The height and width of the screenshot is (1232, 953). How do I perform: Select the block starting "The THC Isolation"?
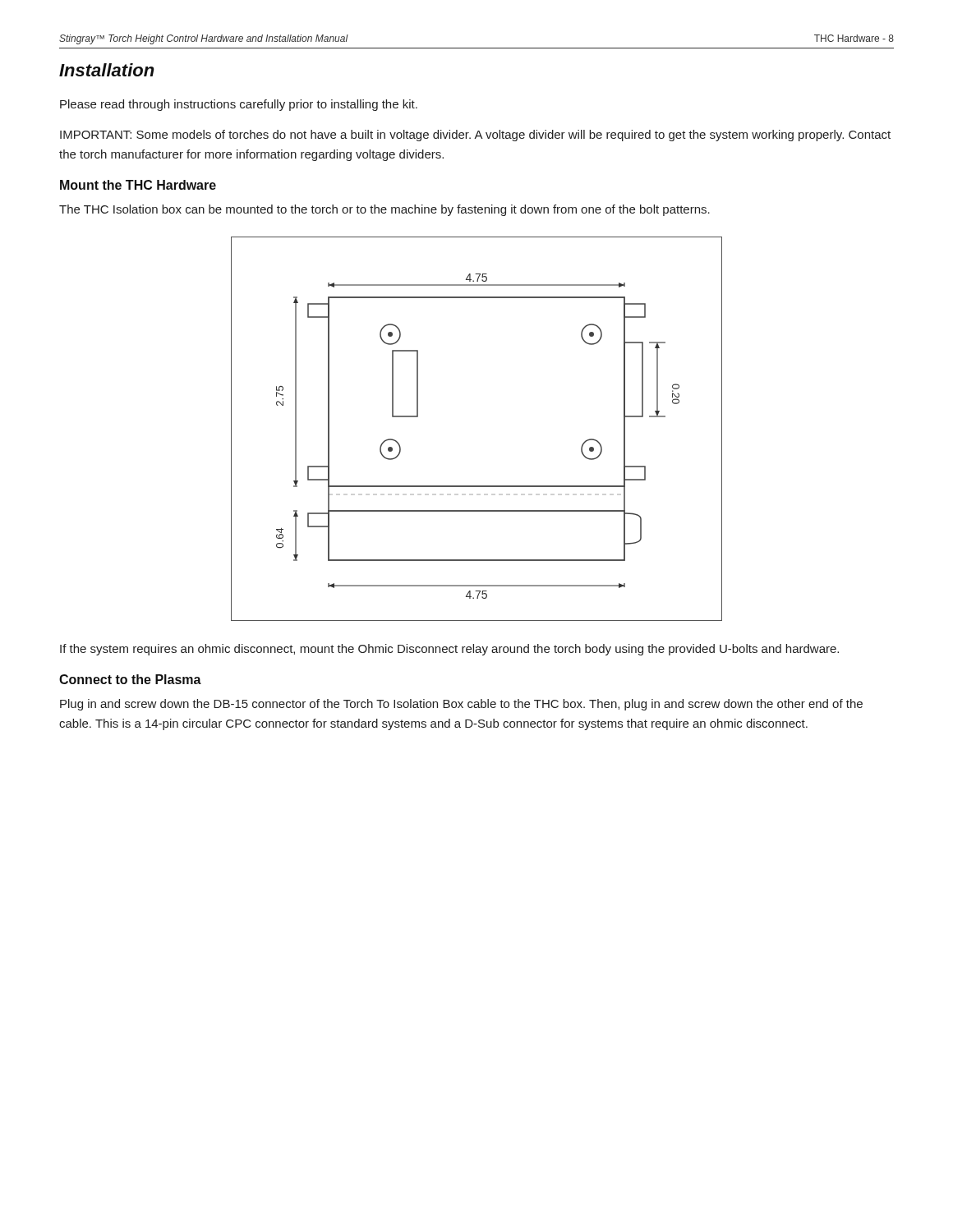385,209
